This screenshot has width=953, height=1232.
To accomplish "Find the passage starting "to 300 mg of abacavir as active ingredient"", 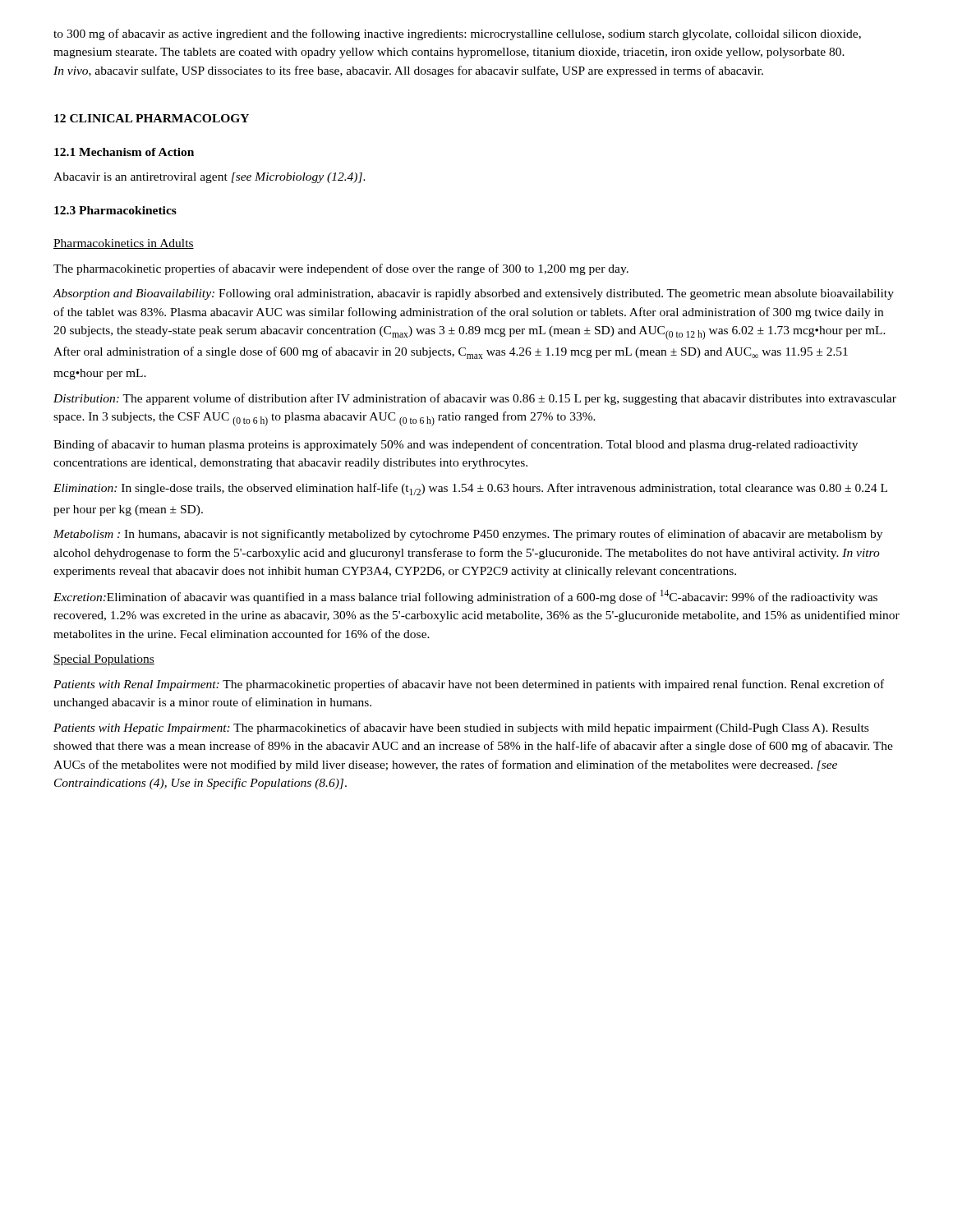I will [x=476, y=52].
